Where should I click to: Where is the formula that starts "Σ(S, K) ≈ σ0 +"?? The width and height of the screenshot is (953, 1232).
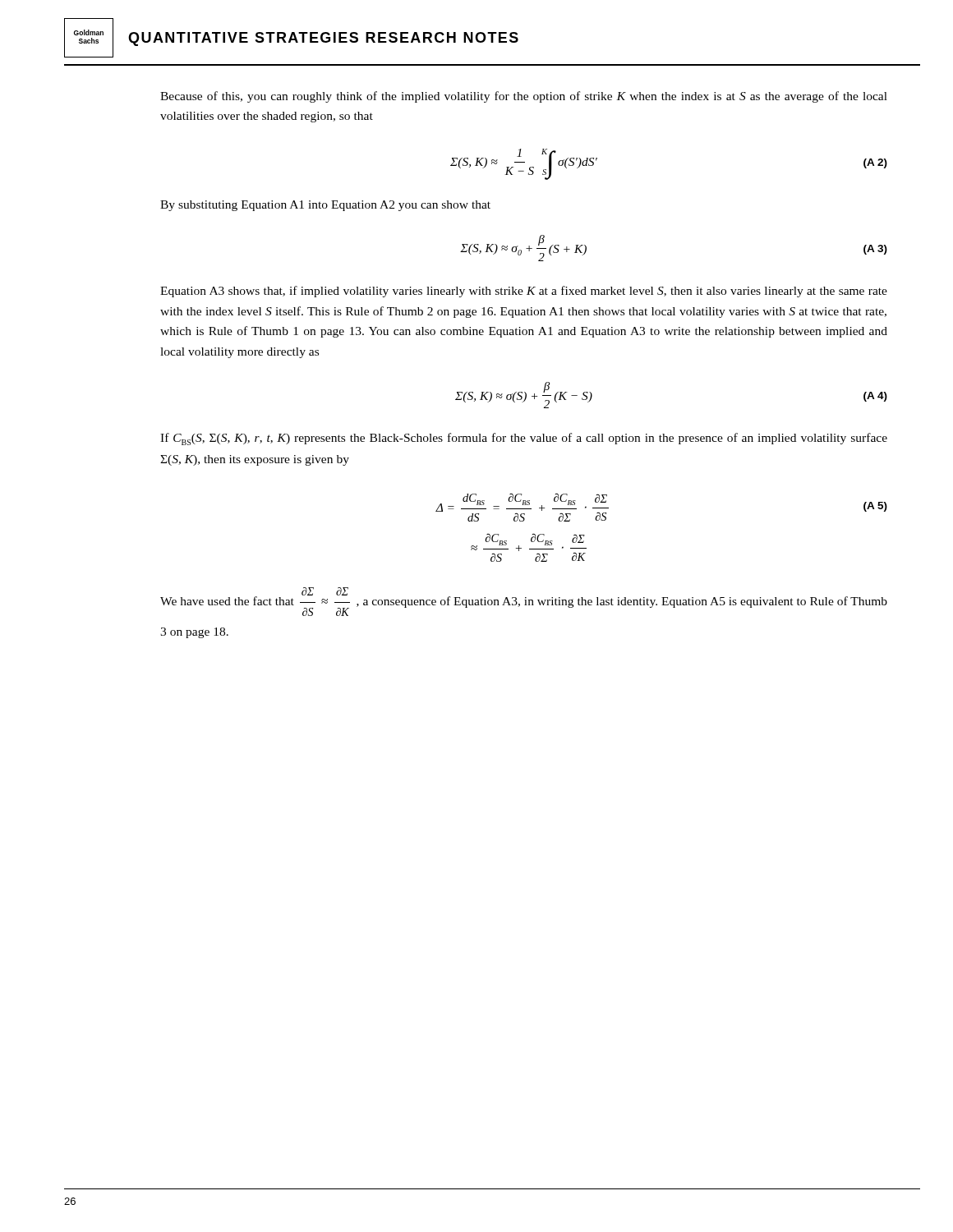tap(524, 249)
